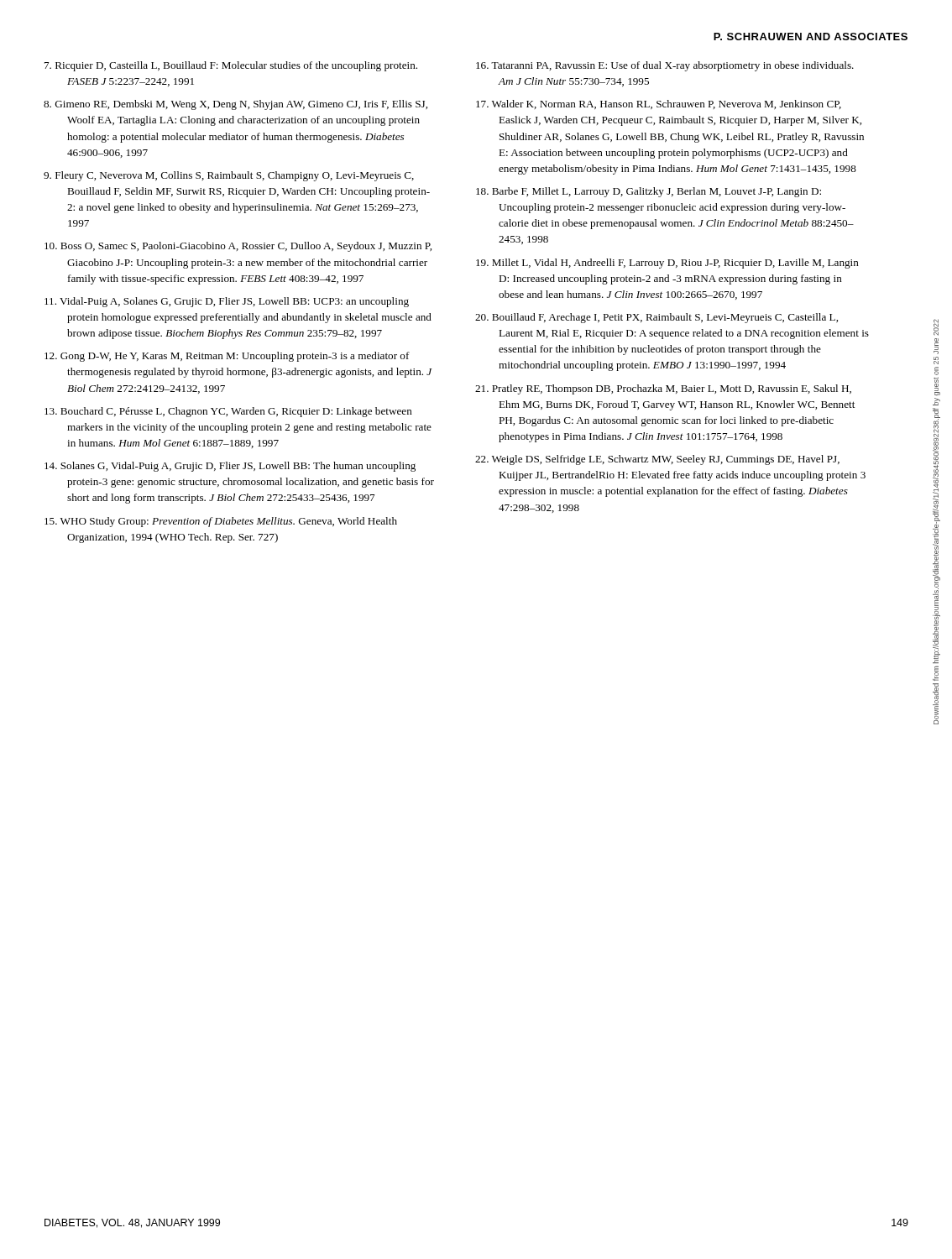Screen dimensions: 1259x952
Task: Locate the block of text that opens with "15. WHO Study Group: Prevention of"
Action: tap(220, 528)
